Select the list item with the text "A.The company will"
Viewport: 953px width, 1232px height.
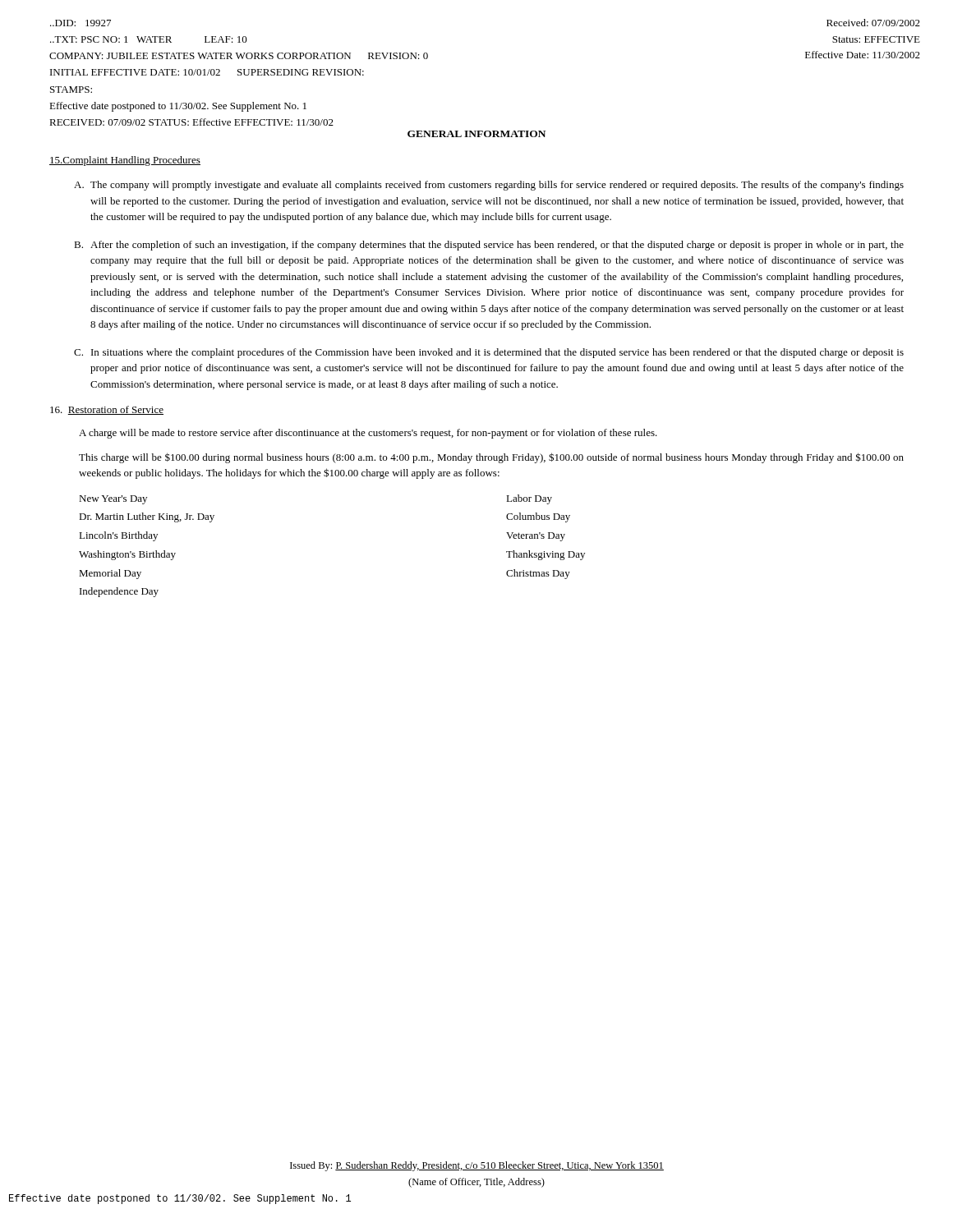click(x=489, y=201)
